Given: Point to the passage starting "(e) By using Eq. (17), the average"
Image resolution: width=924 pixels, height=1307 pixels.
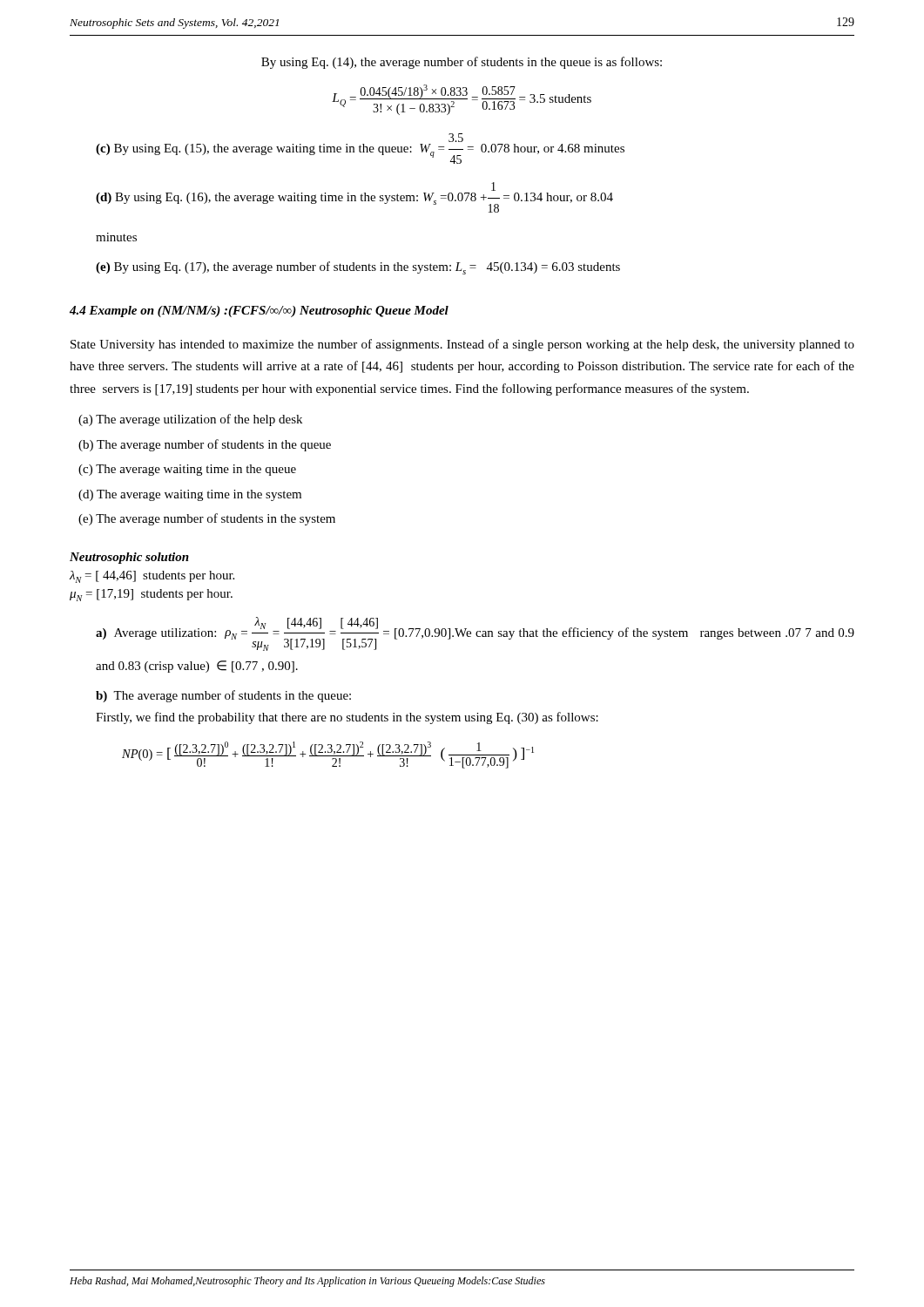Looking at the screenshot, I should click(358, 267).
